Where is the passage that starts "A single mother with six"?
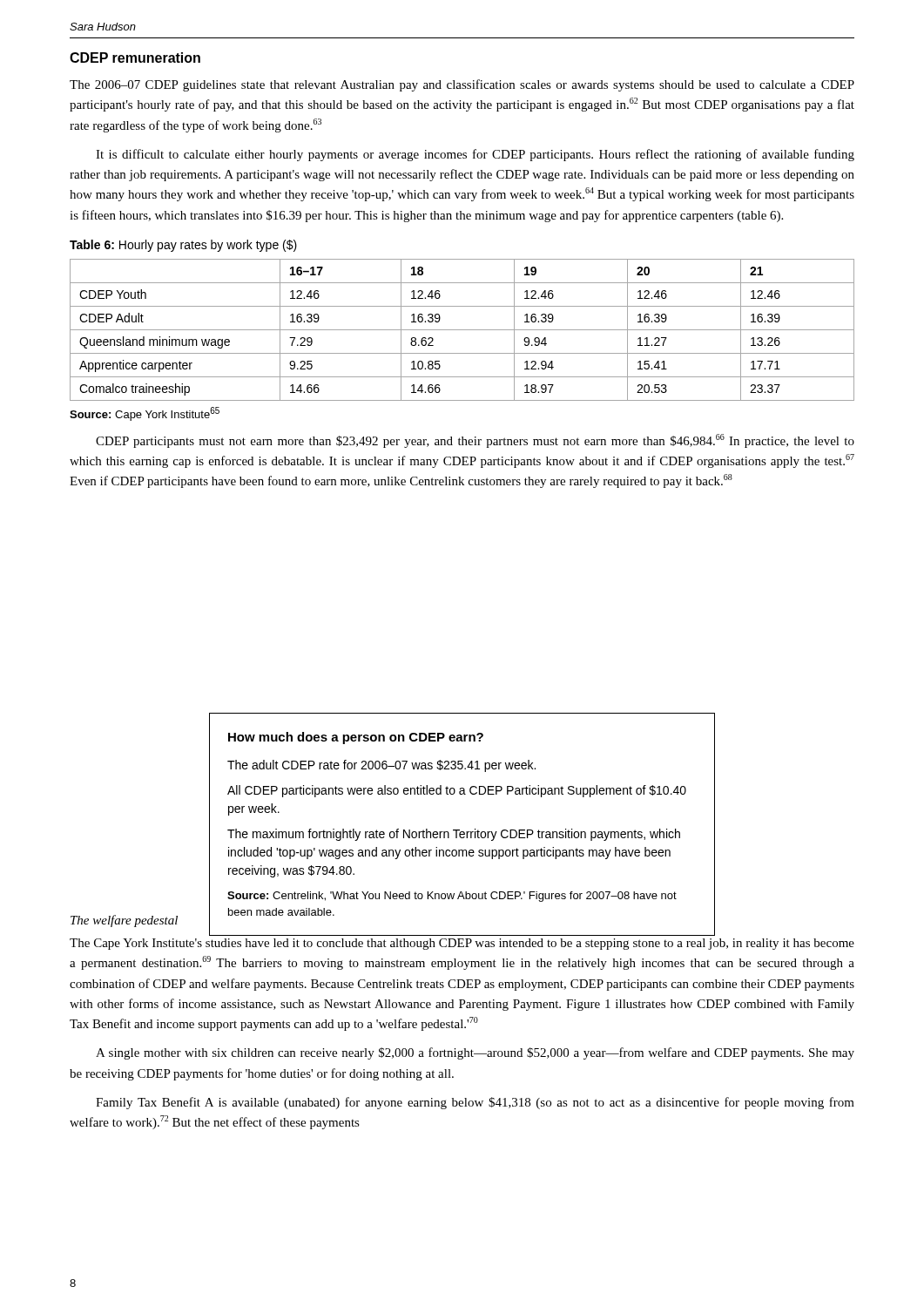Screen dimensions: 1307x924 (462, 1063)
